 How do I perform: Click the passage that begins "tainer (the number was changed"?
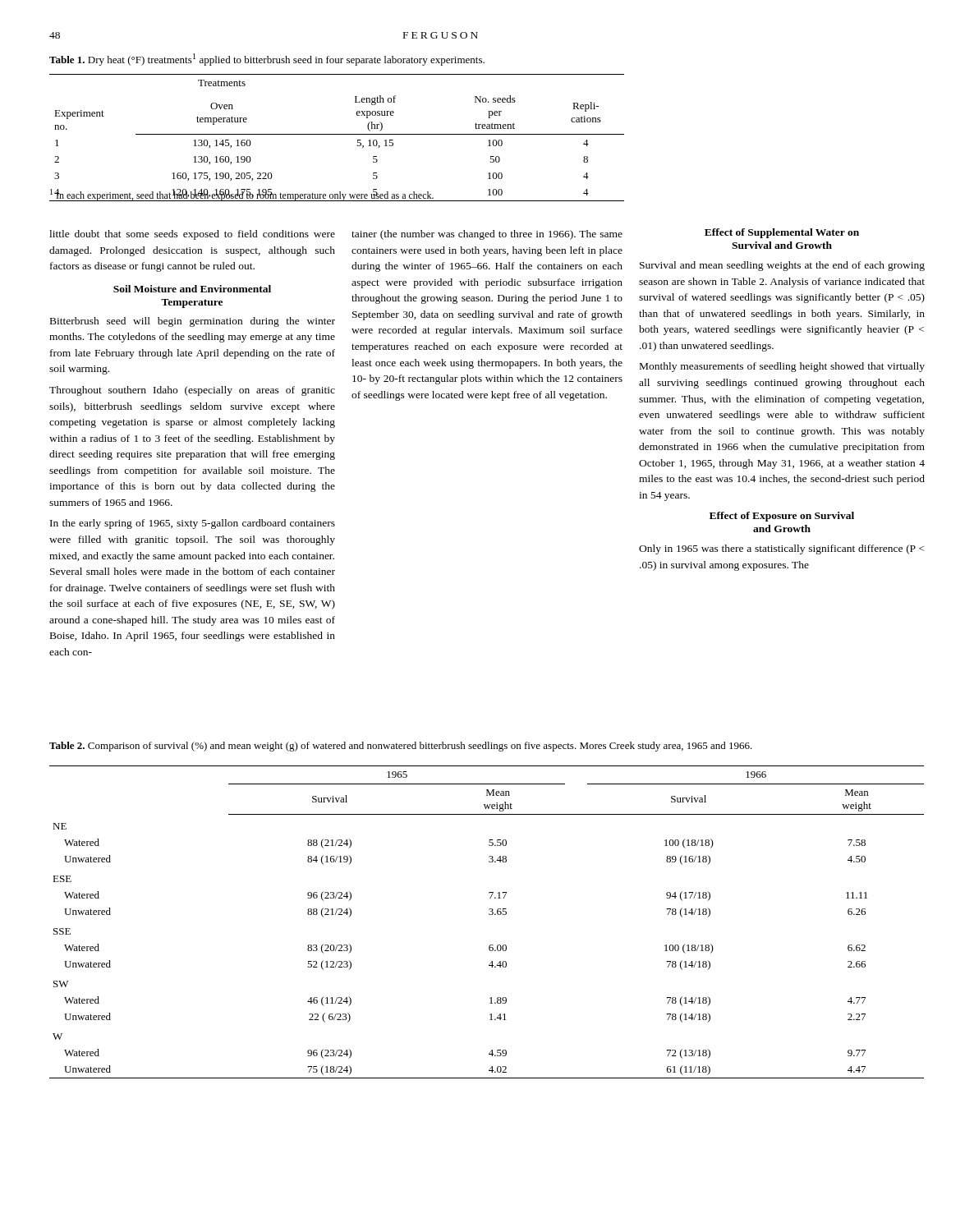pyautogui.click(x=487, y=314)
